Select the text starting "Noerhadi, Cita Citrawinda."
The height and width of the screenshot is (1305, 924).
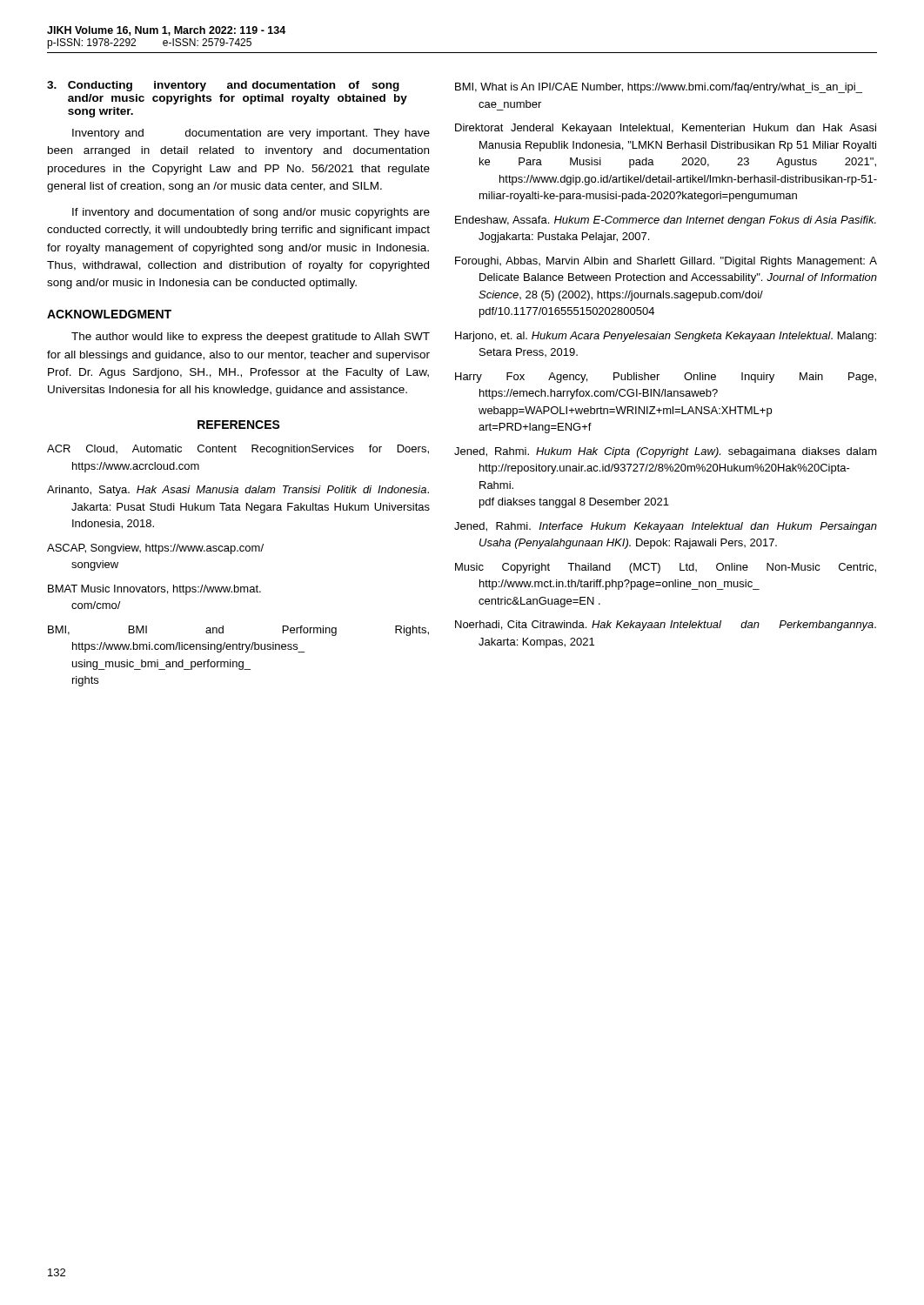pyautogui.click(x=666, y=633)
